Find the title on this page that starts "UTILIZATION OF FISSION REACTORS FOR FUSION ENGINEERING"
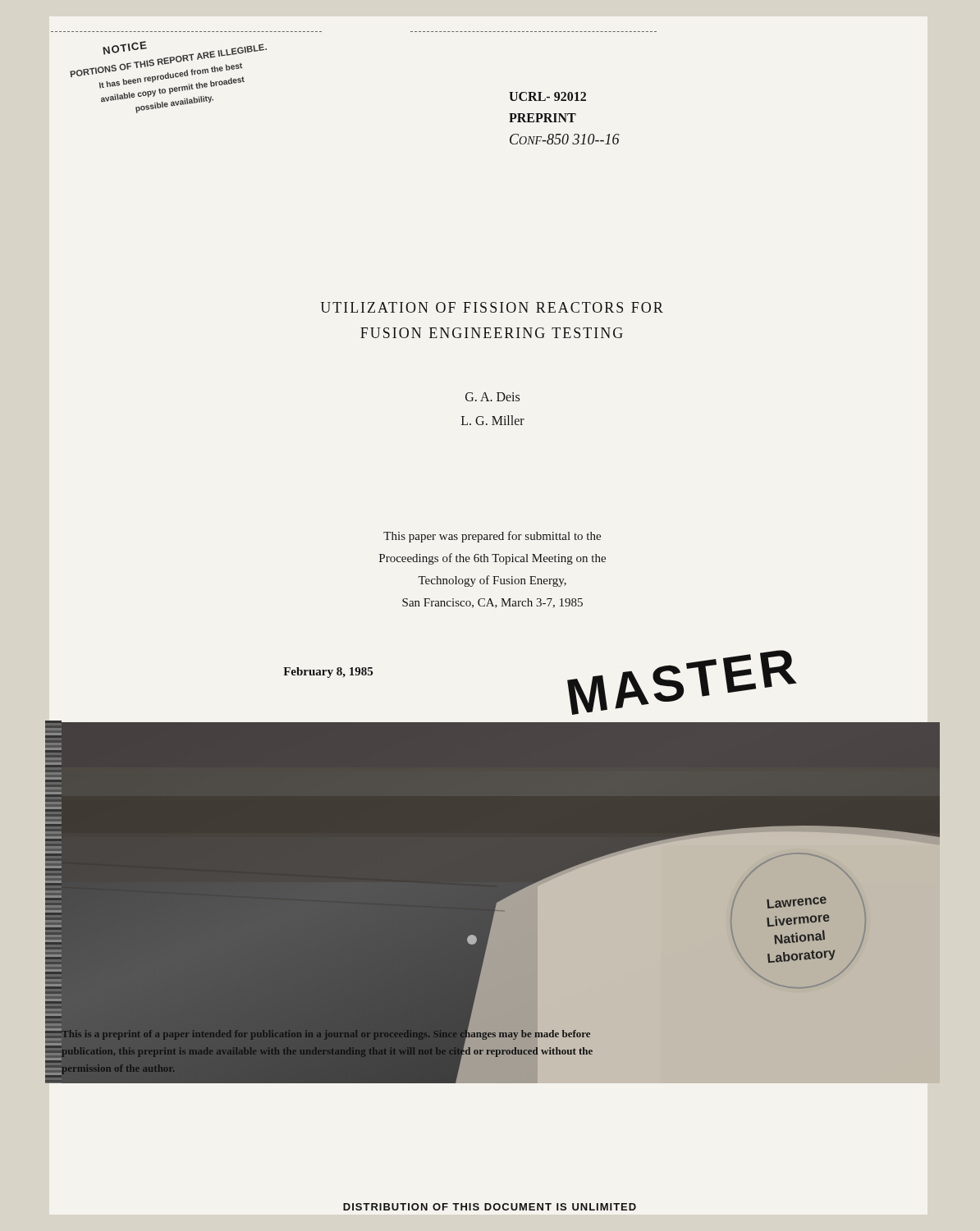This screenshot has height=1231, width=980. 492,320
